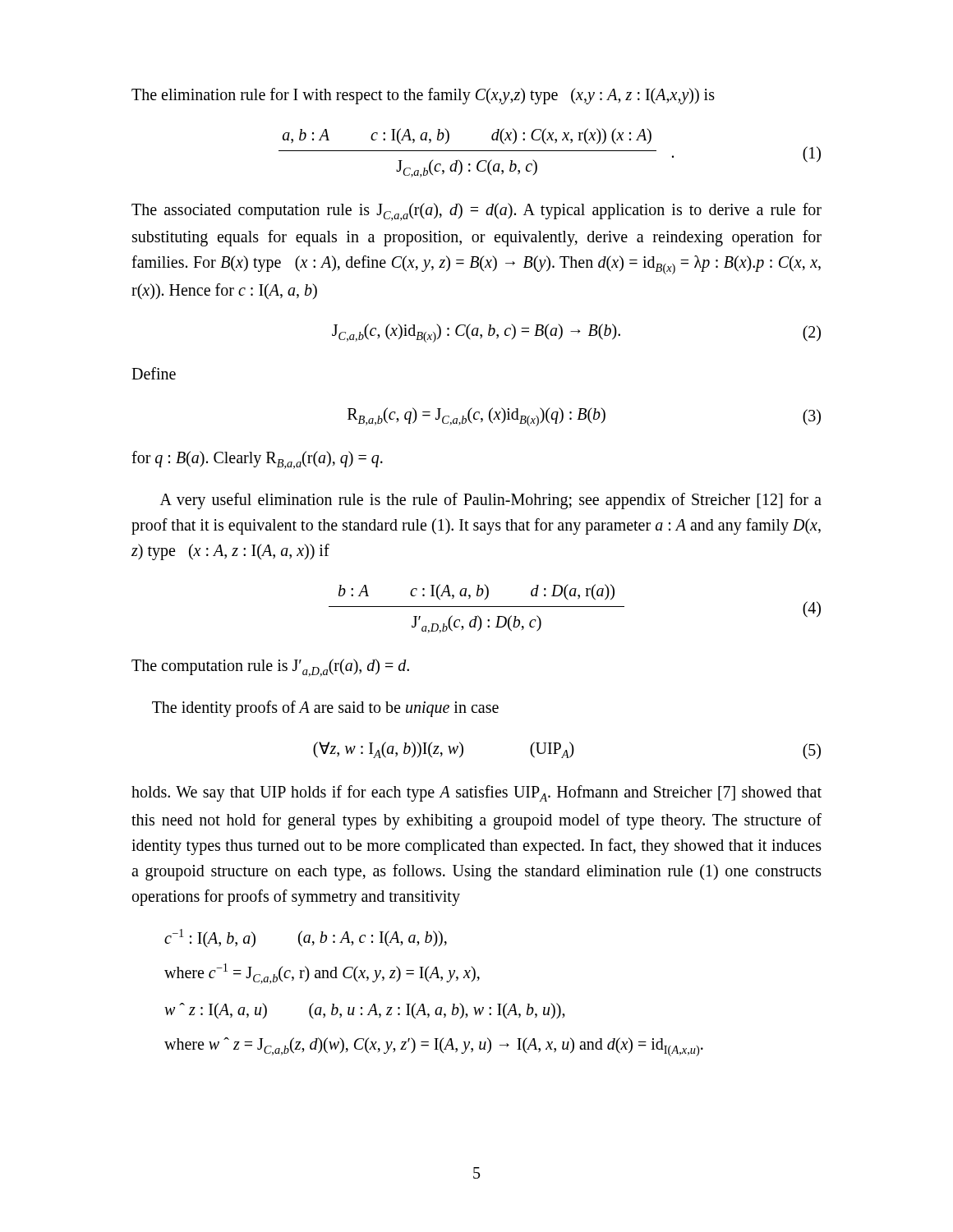Click on the text starting "The associated computation rule"

[476, 250]
